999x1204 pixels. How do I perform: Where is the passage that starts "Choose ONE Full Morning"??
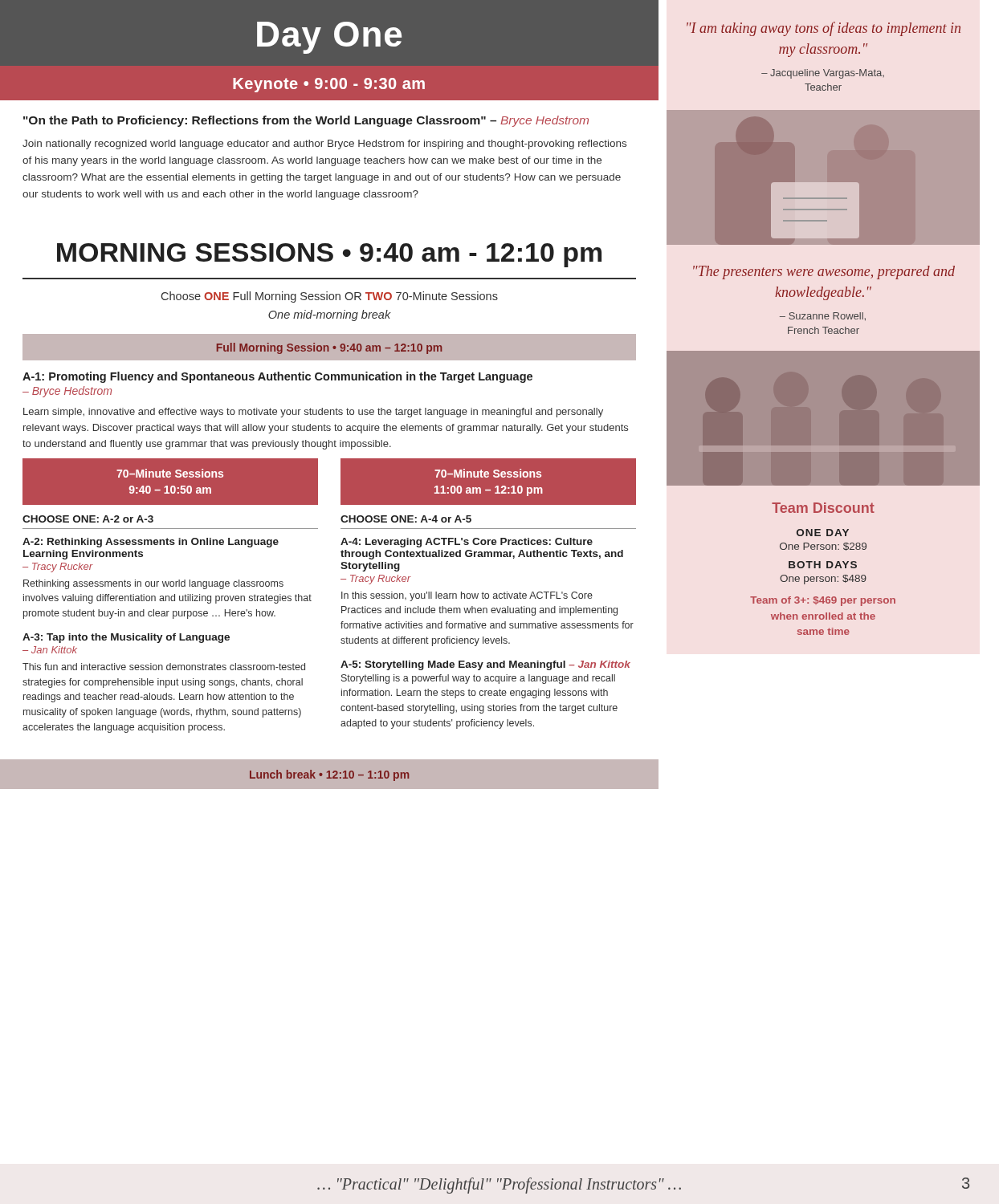pos(329,307)
